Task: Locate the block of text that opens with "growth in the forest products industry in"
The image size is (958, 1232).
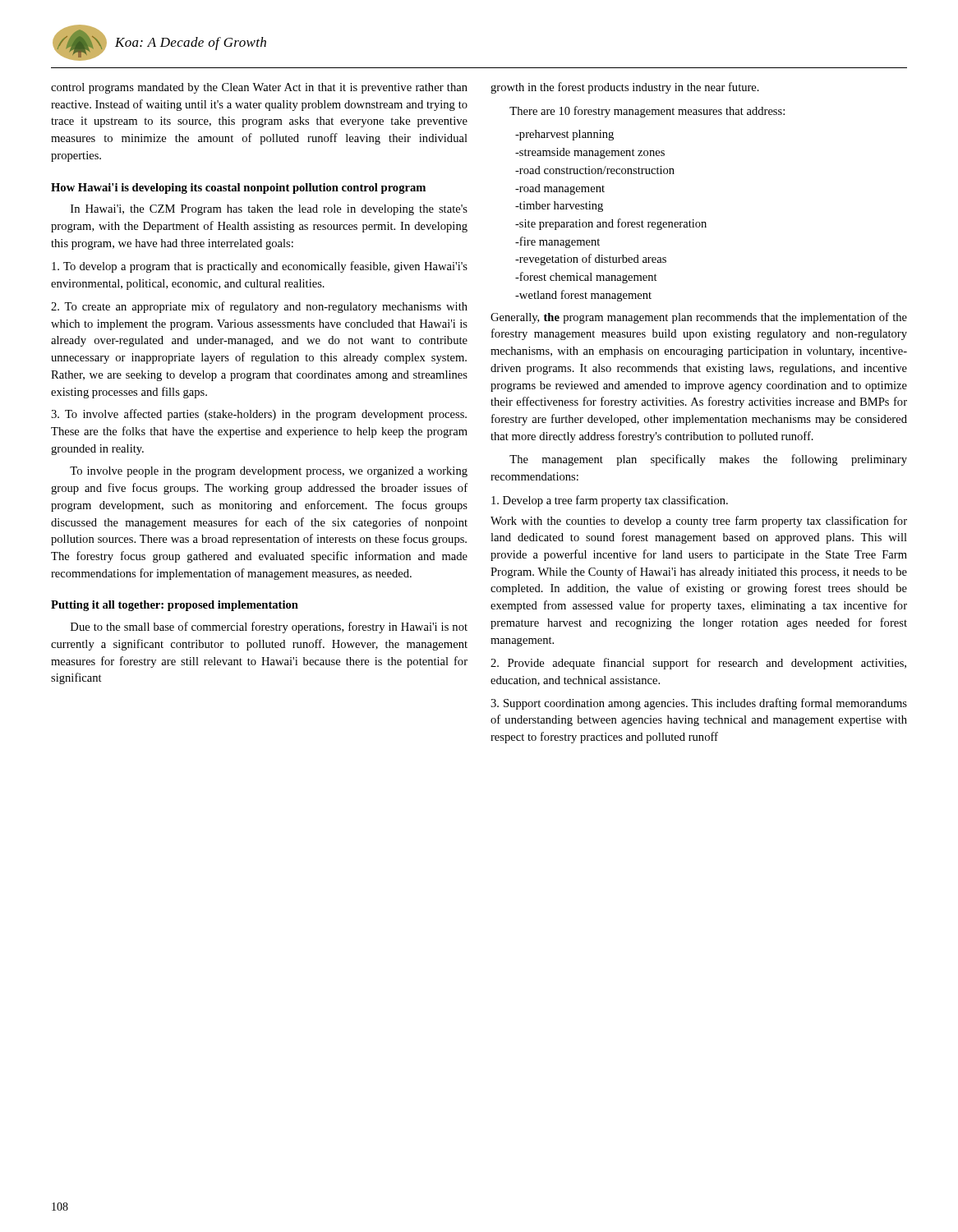Action: click(699, 99)
